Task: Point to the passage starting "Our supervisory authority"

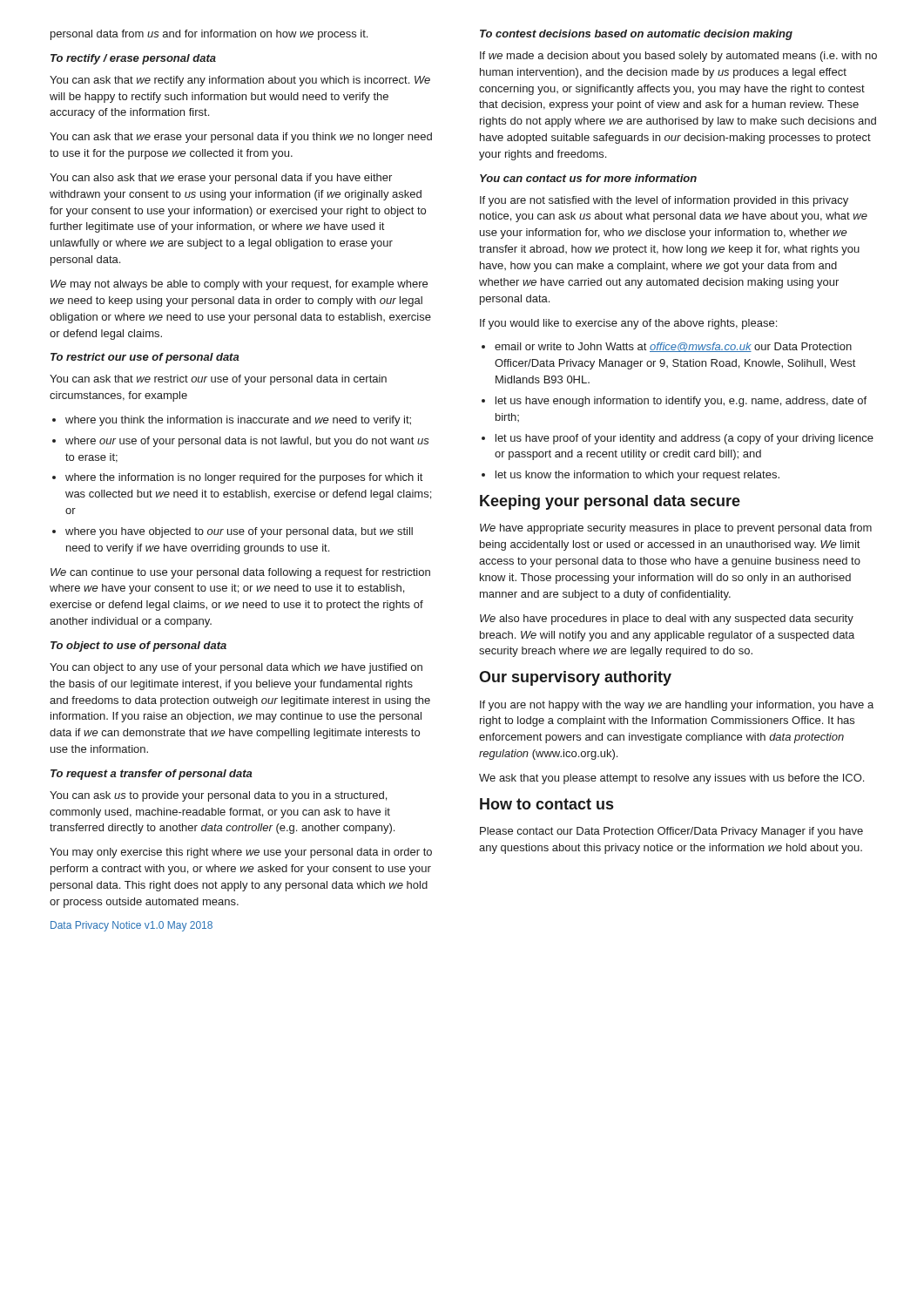Action: tap(678, 678)
